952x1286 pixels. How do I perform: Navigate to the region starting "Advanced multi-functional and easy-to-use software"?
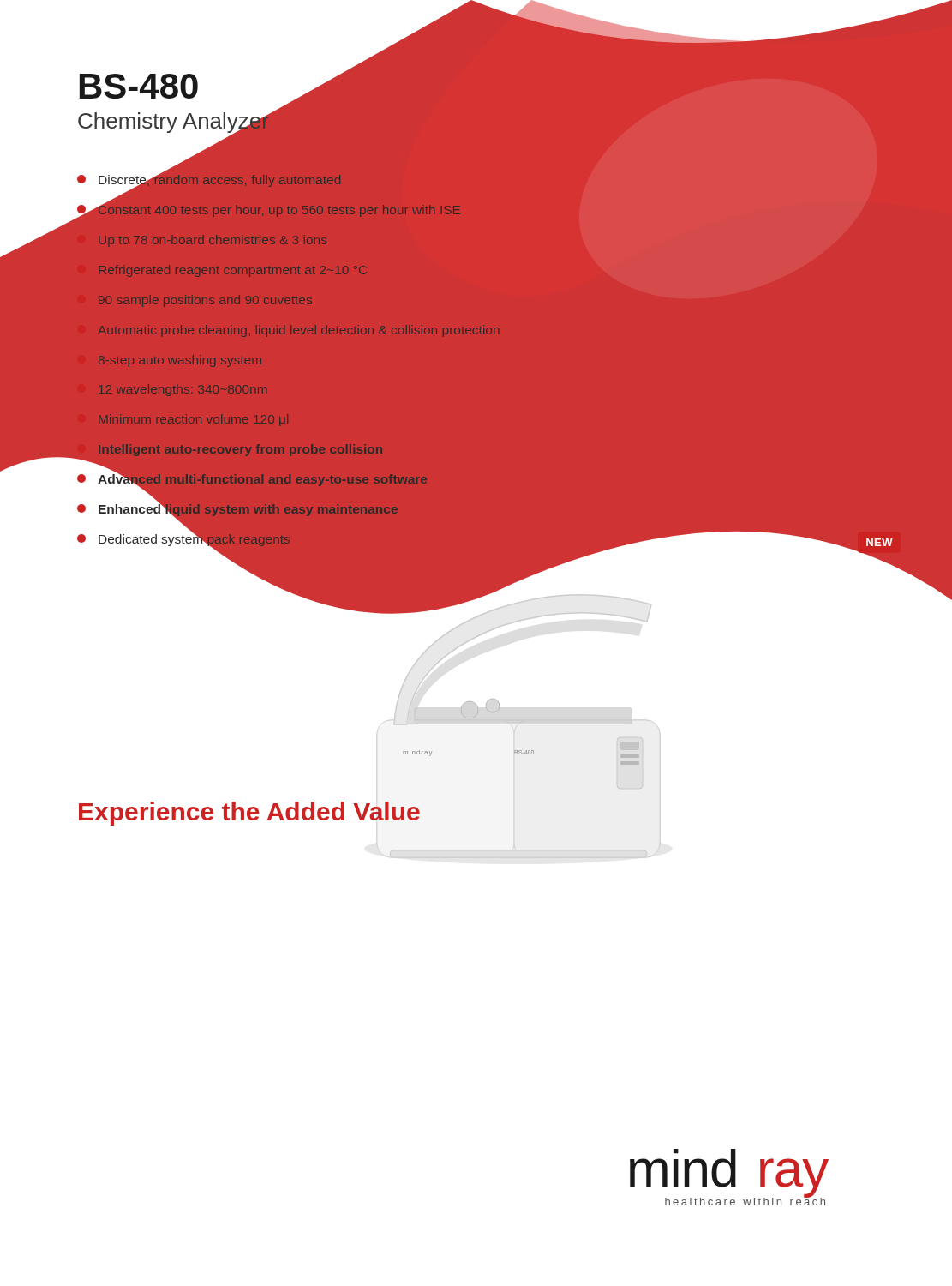(252, 480)
